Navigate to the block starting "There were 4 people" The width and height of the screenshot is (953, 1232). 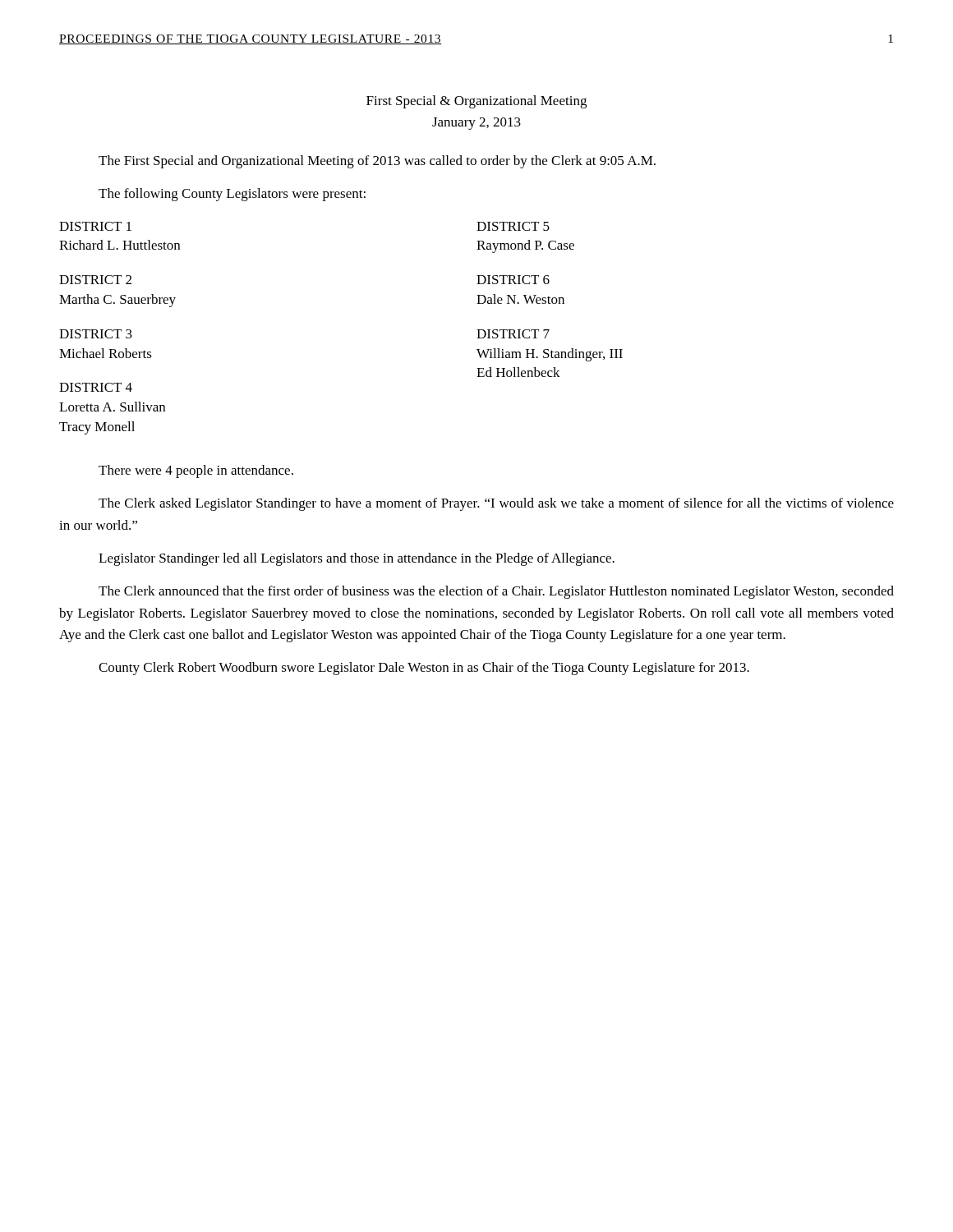pos(196,470)
